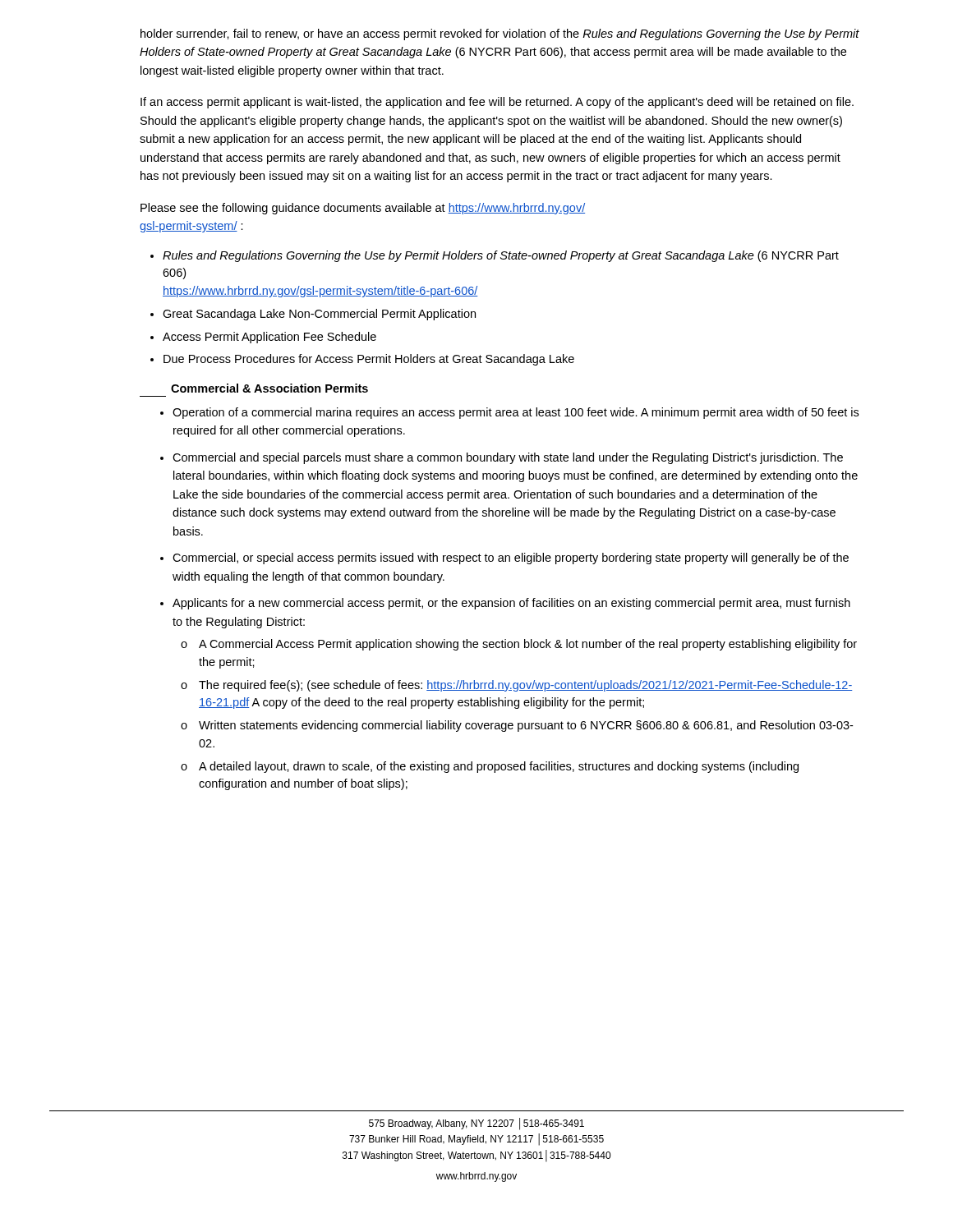
Task: Select the list item containing "oThe required fee(s); (see schedule of fees: https://hrbrrd.ny.gov/wp-content/uploads/2021/12/2021-Permit-Fee-Schedule-12-16-21.pdf"
Action: coord(522,694)
